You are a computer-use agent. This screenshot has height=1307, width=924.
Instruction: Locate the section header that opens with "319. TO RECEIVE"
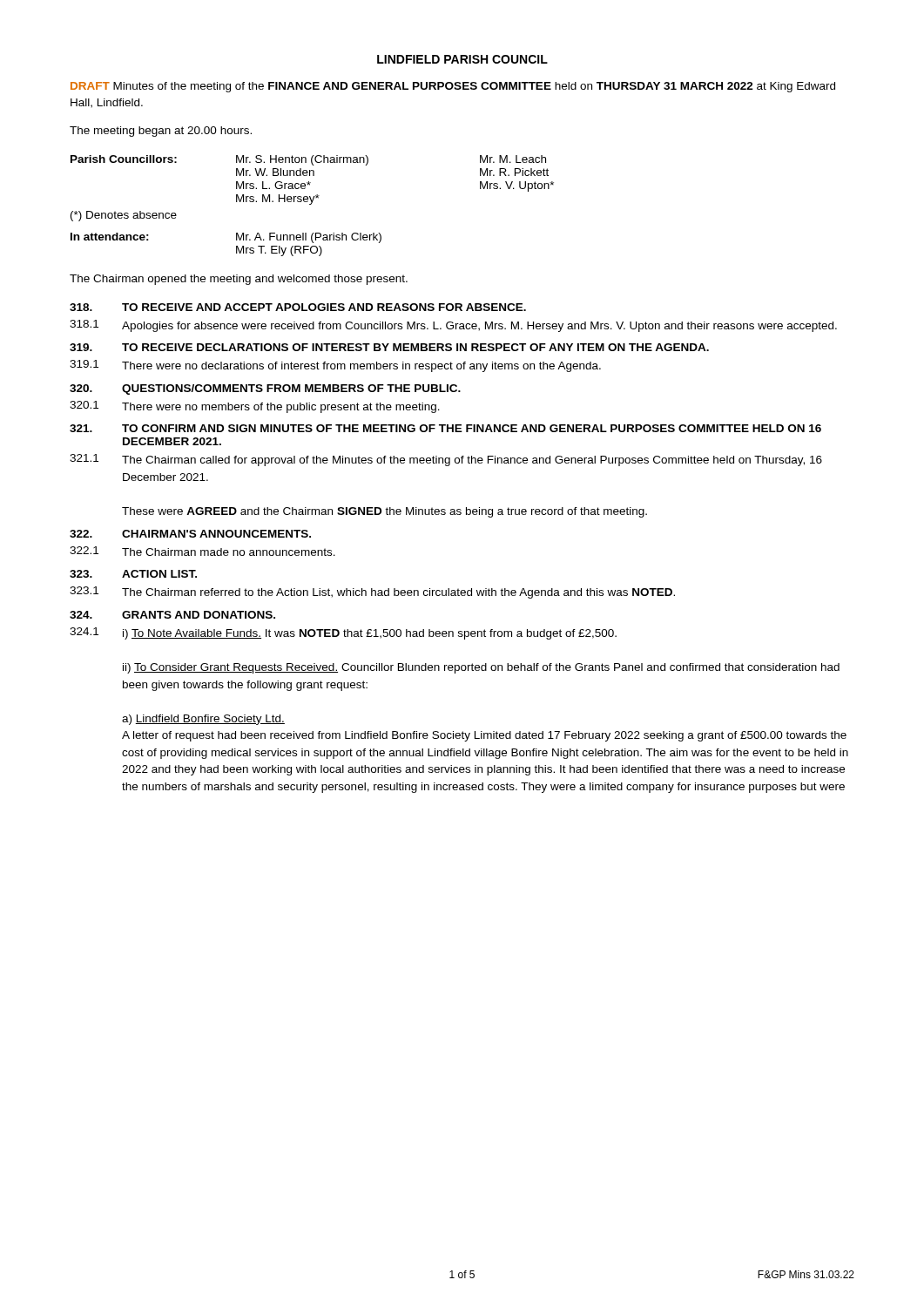[x=390, y=348]
